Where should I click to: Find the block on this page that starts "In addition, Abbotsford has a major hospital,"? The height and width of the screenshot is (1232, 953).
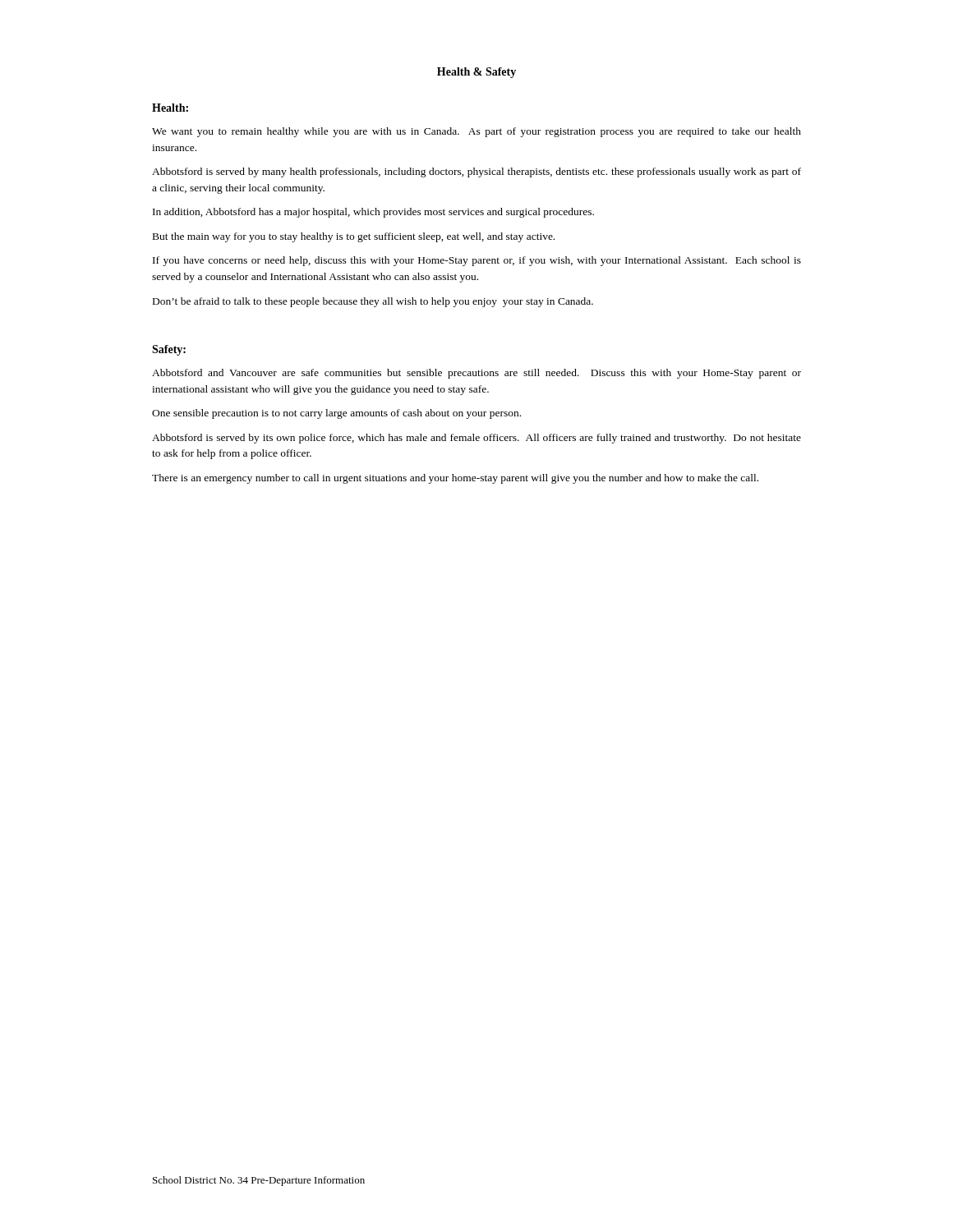(x=373, y=212)
